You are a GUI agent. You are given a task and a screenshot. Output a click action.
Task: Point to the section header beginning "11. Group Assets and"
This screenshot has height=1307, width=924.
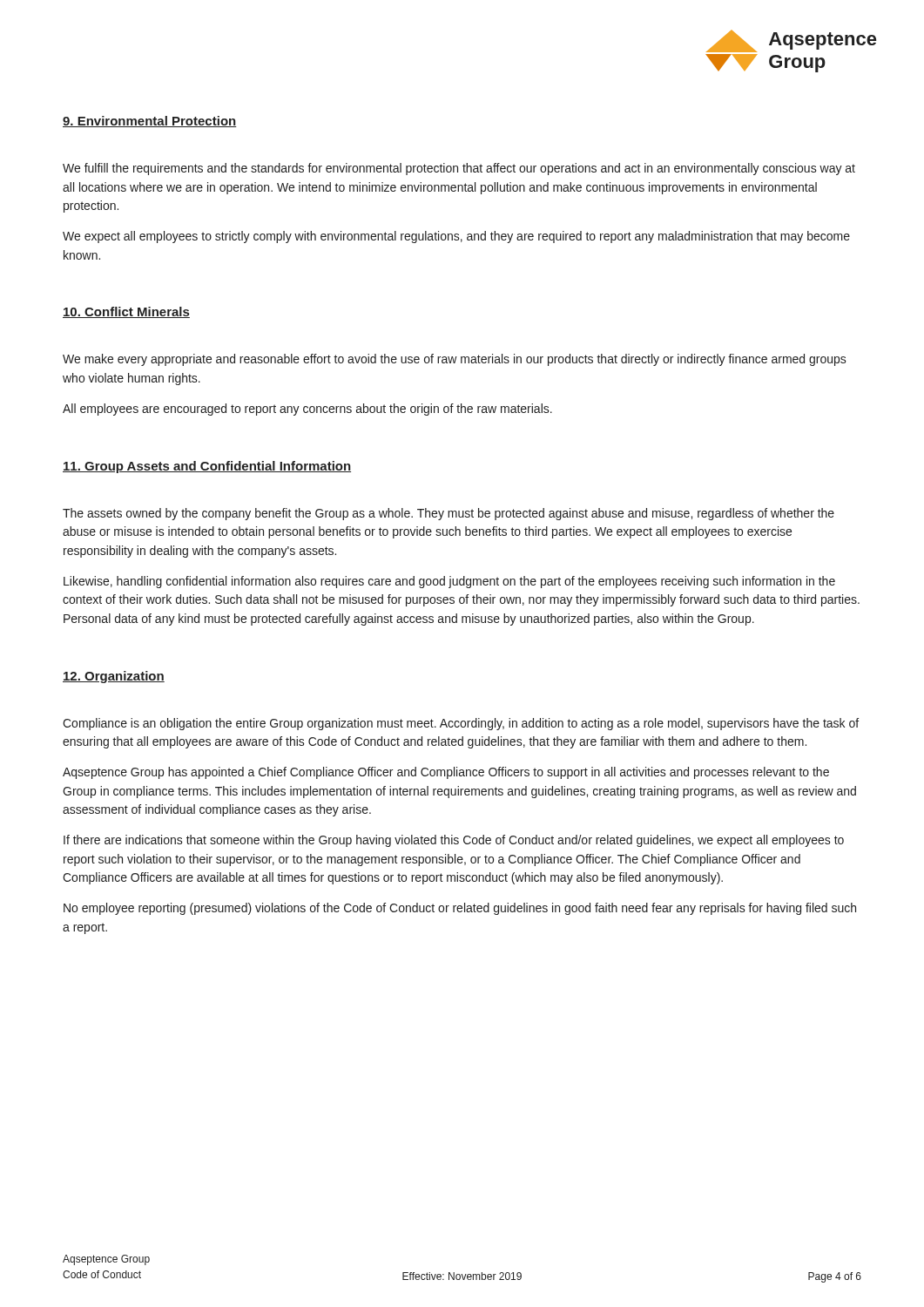[x=207, y=465]
